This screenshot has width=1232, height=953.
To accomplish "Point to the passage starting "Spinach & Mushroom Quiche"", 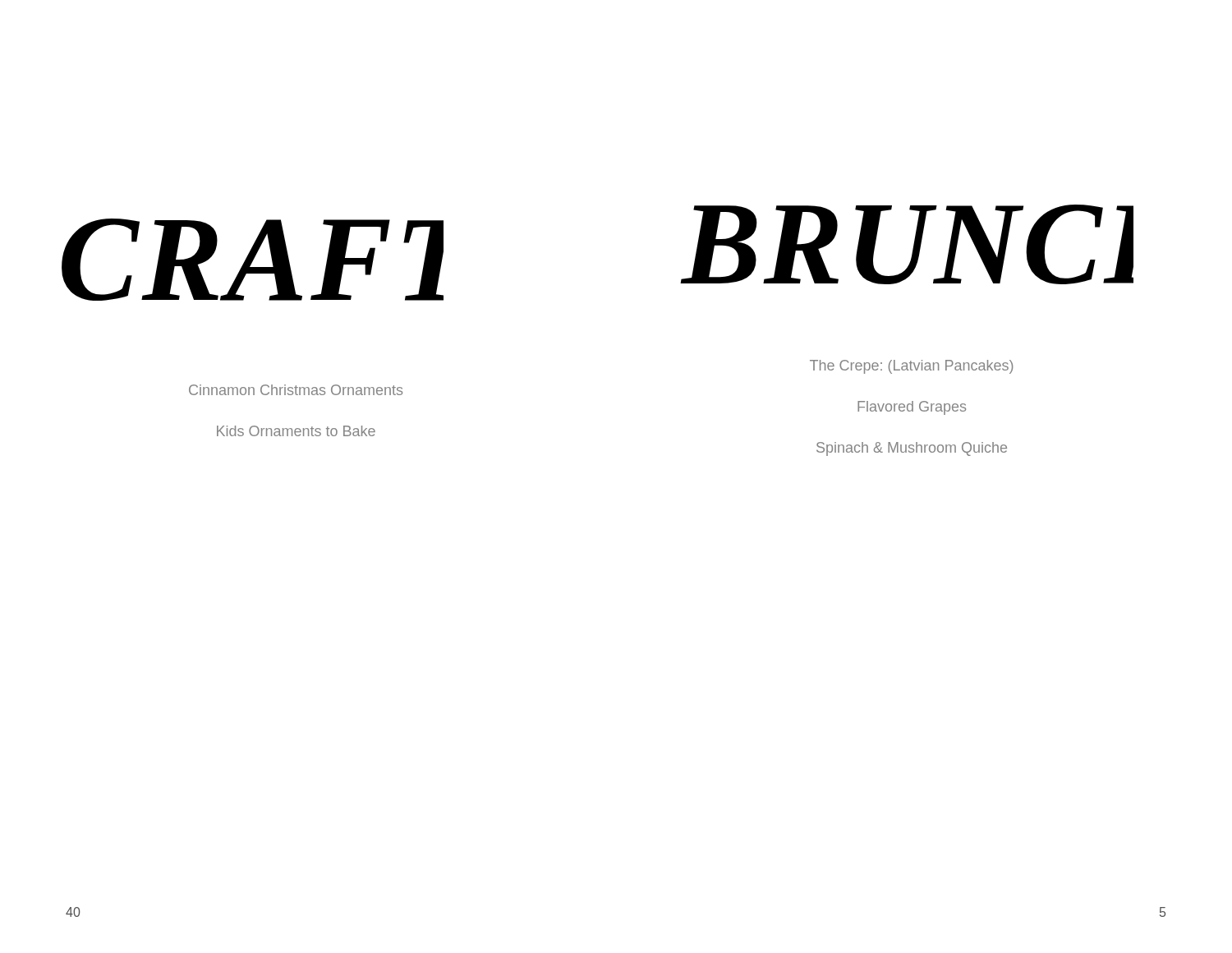I will coord(912,448).
